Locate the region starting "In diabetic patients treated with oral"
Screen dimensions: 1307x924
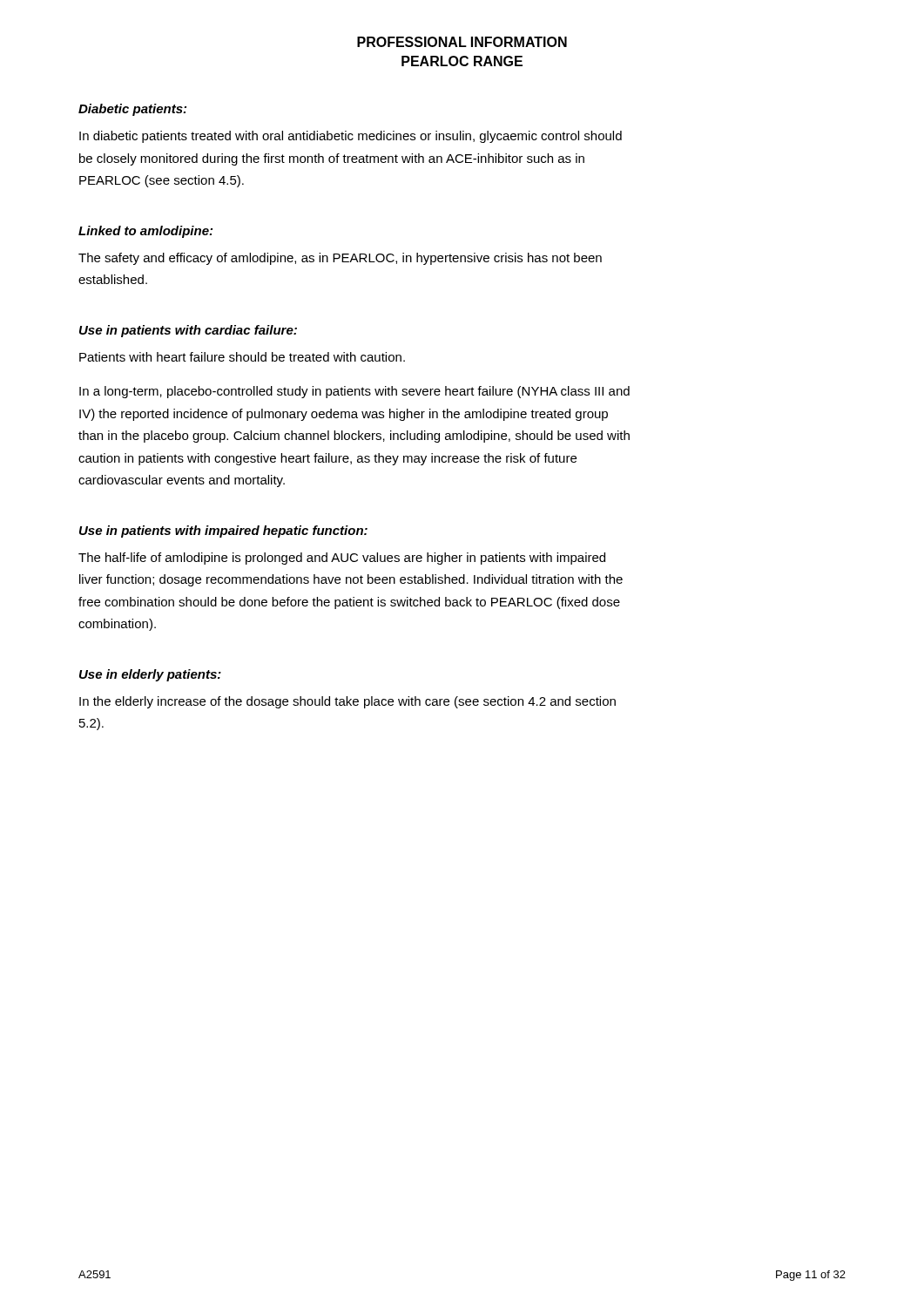pyautogui.click(x=350, y=158)
